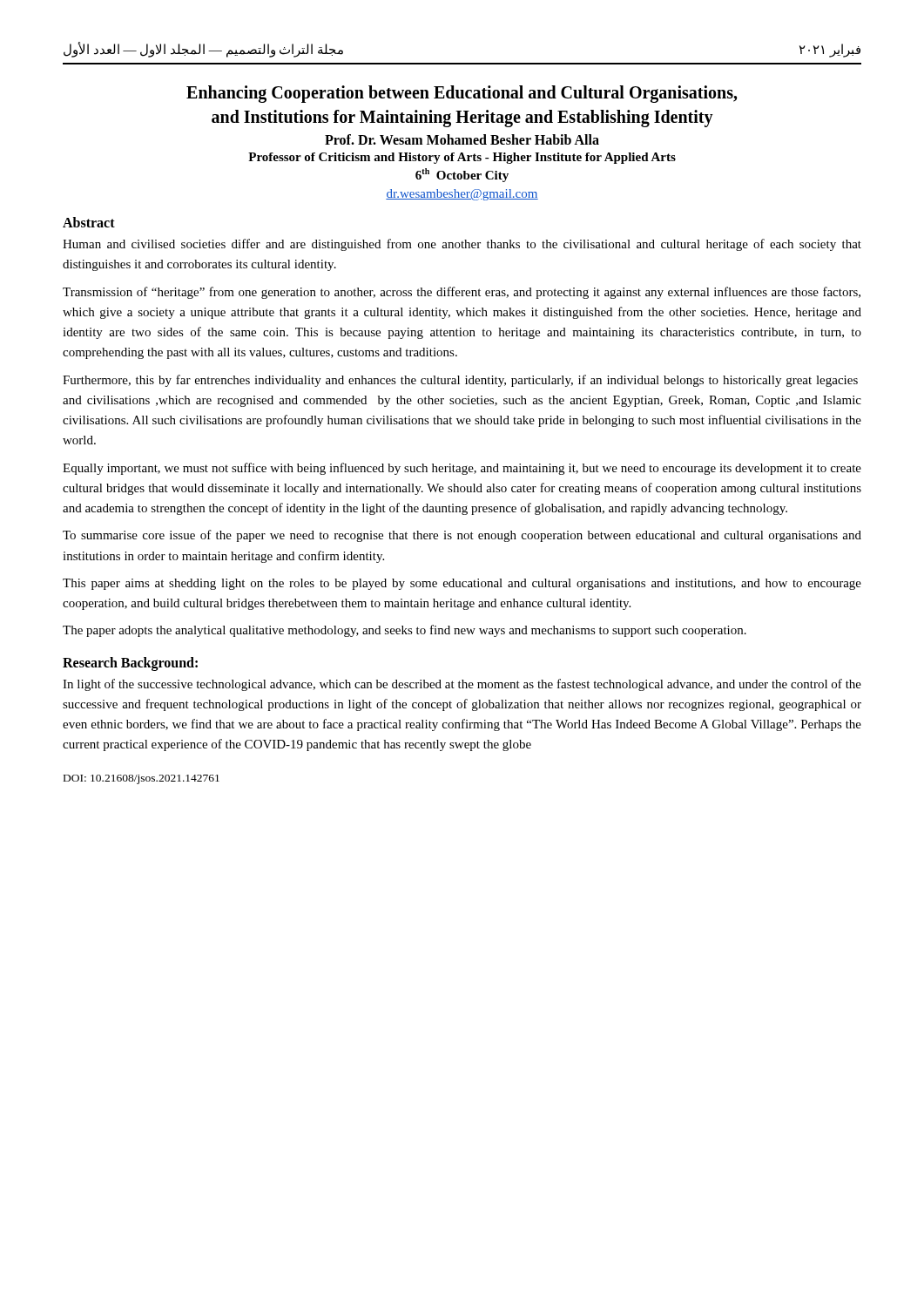
Task: Locate the block of text that opens with "The paper adopts the analytical qualitative methodology, and"
Action: [405, 630]
